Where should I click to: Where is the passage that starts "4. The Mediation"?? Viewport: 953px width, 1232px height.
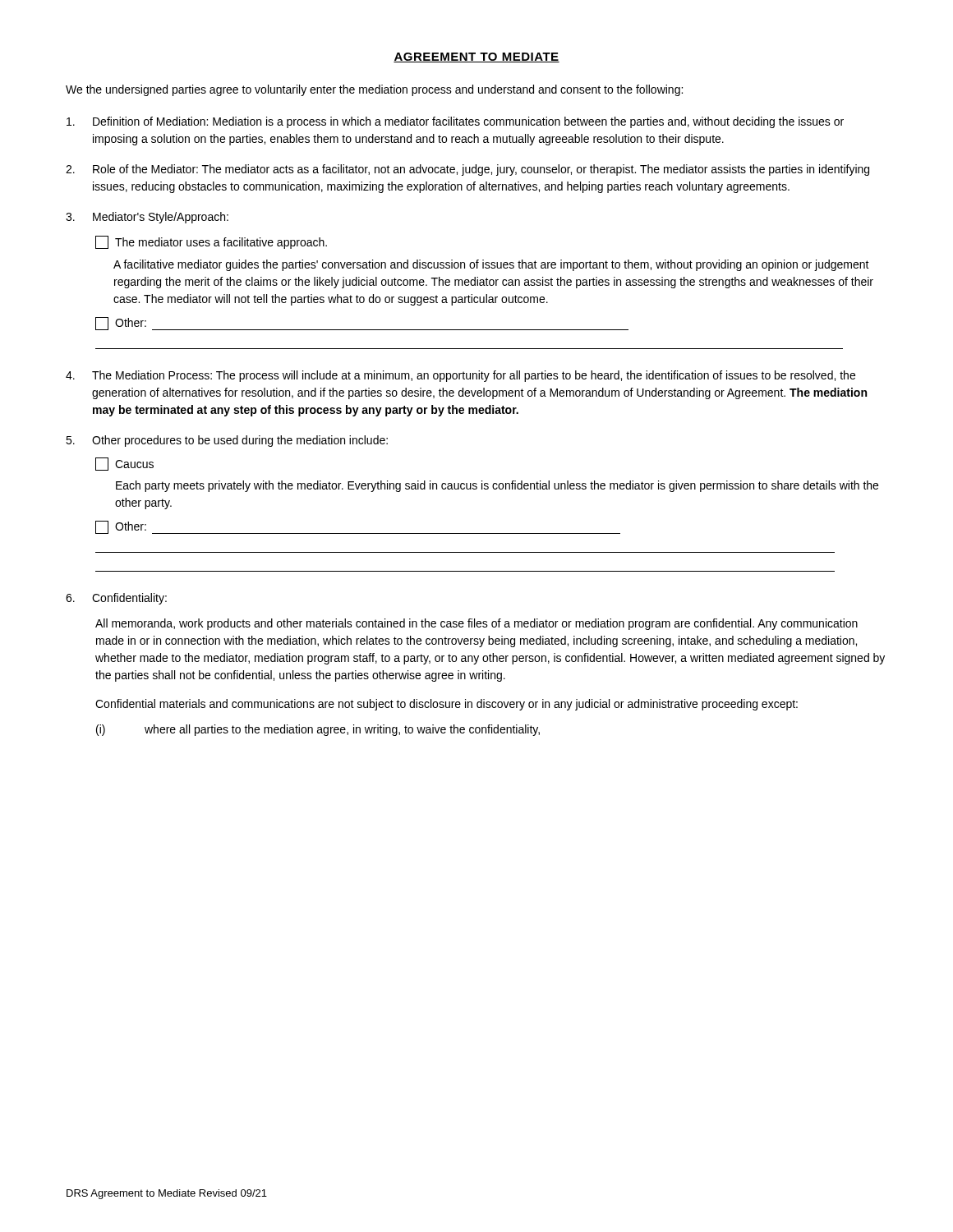coord(476,393)
